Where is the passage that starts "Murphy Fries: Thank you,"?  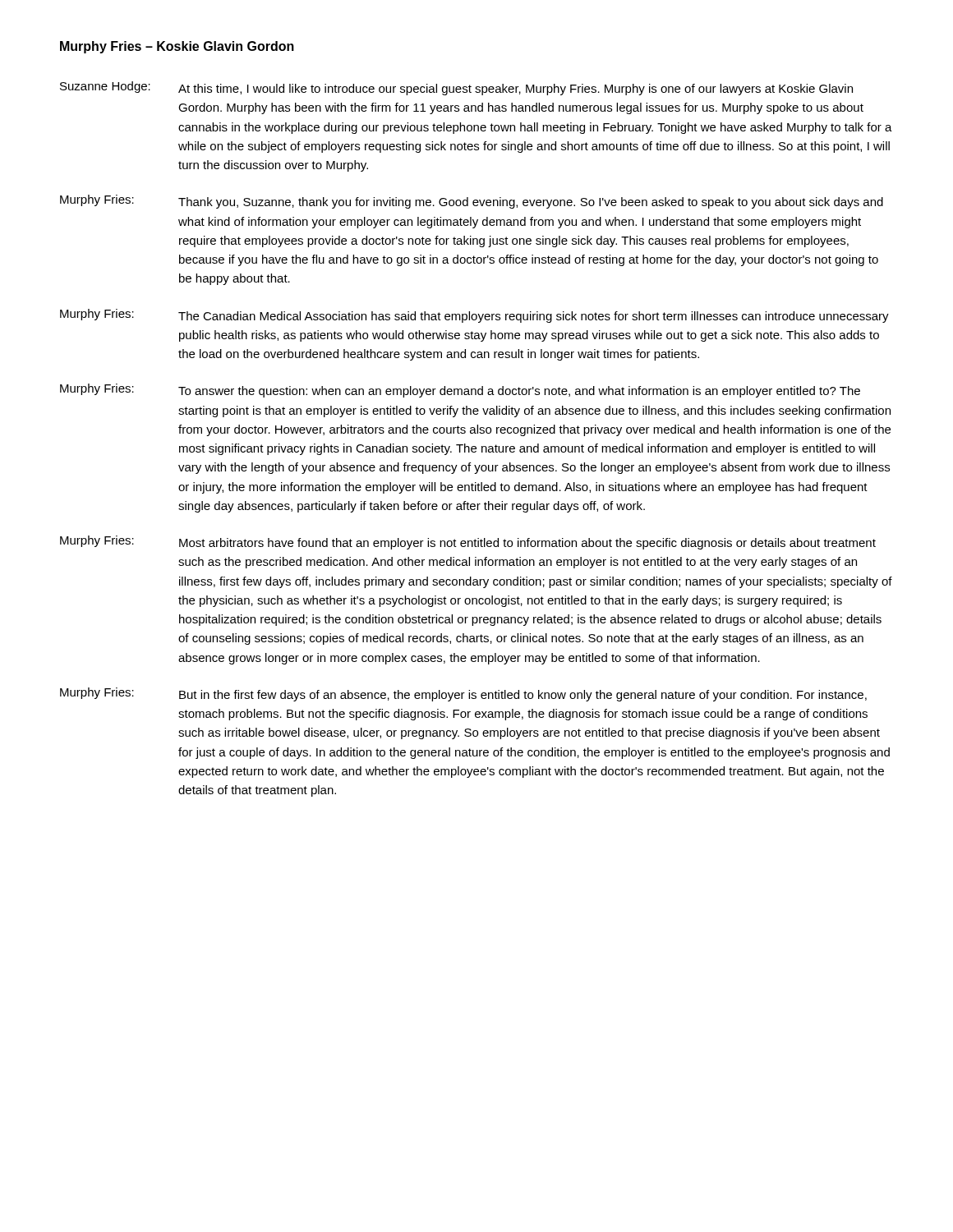click(476, 240)
